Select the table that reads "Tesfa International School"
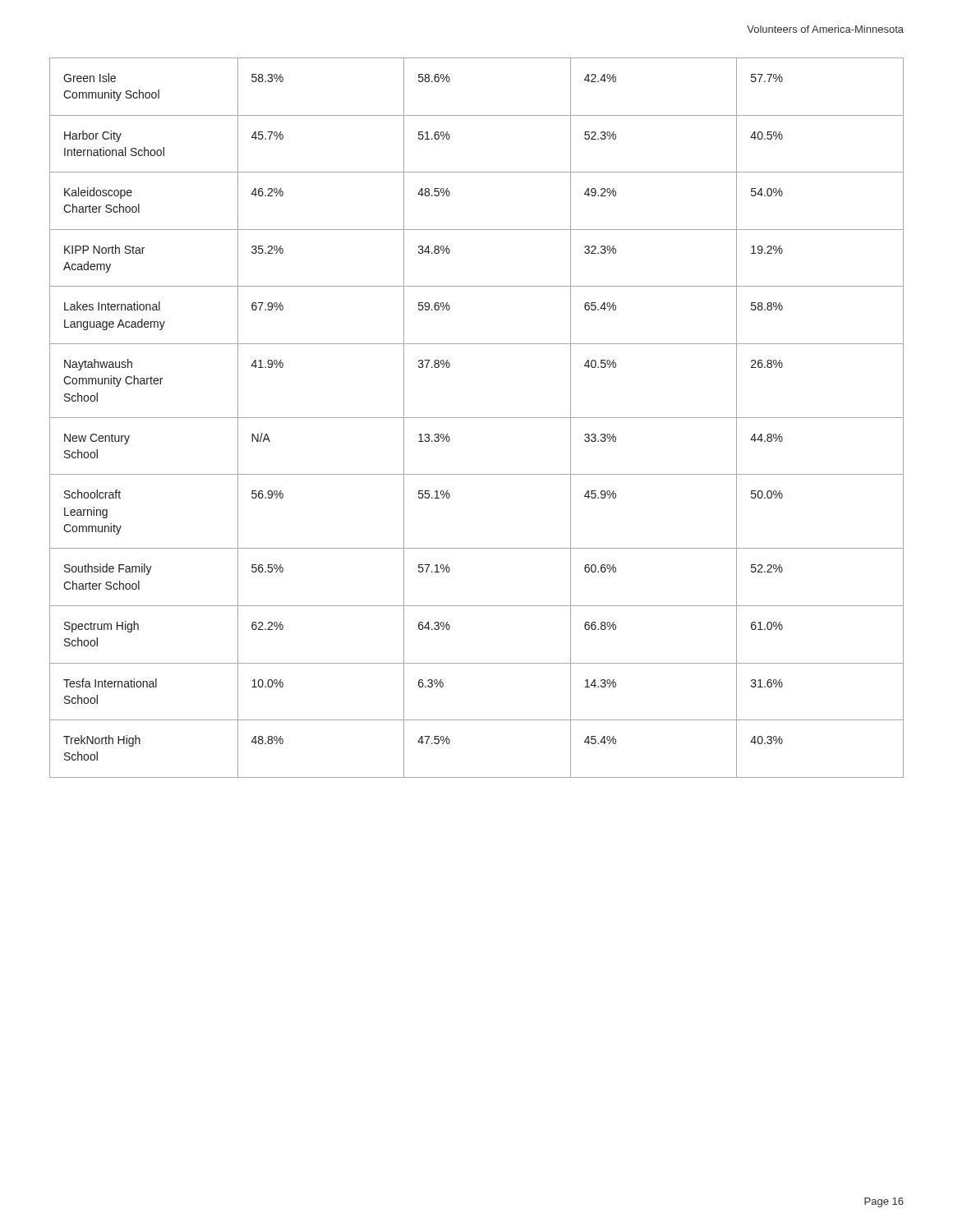Screen dimensions: 1232x953 coord(476,418)
